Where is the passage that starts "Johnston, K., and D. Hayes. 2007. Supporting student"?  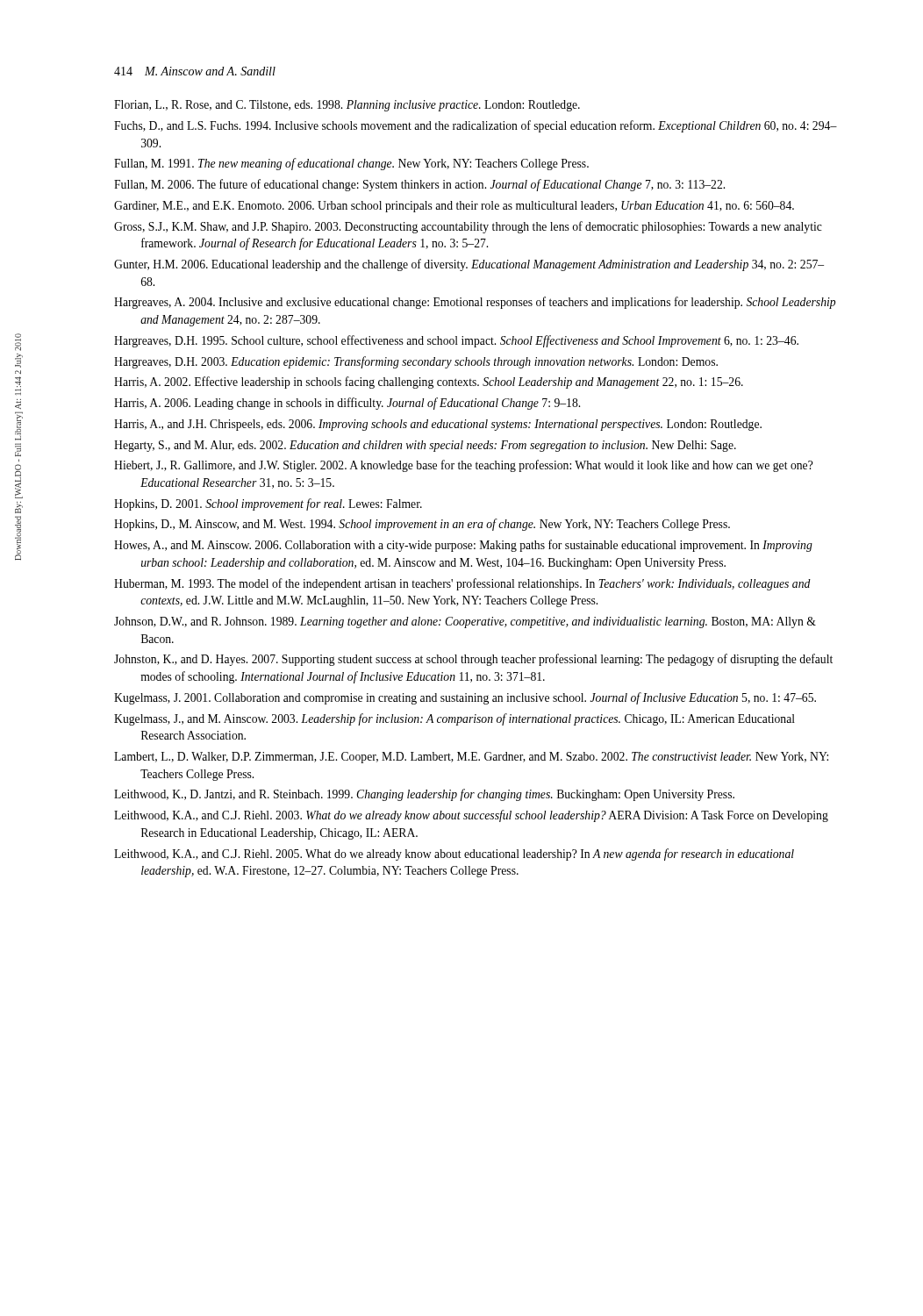point(473,668)
